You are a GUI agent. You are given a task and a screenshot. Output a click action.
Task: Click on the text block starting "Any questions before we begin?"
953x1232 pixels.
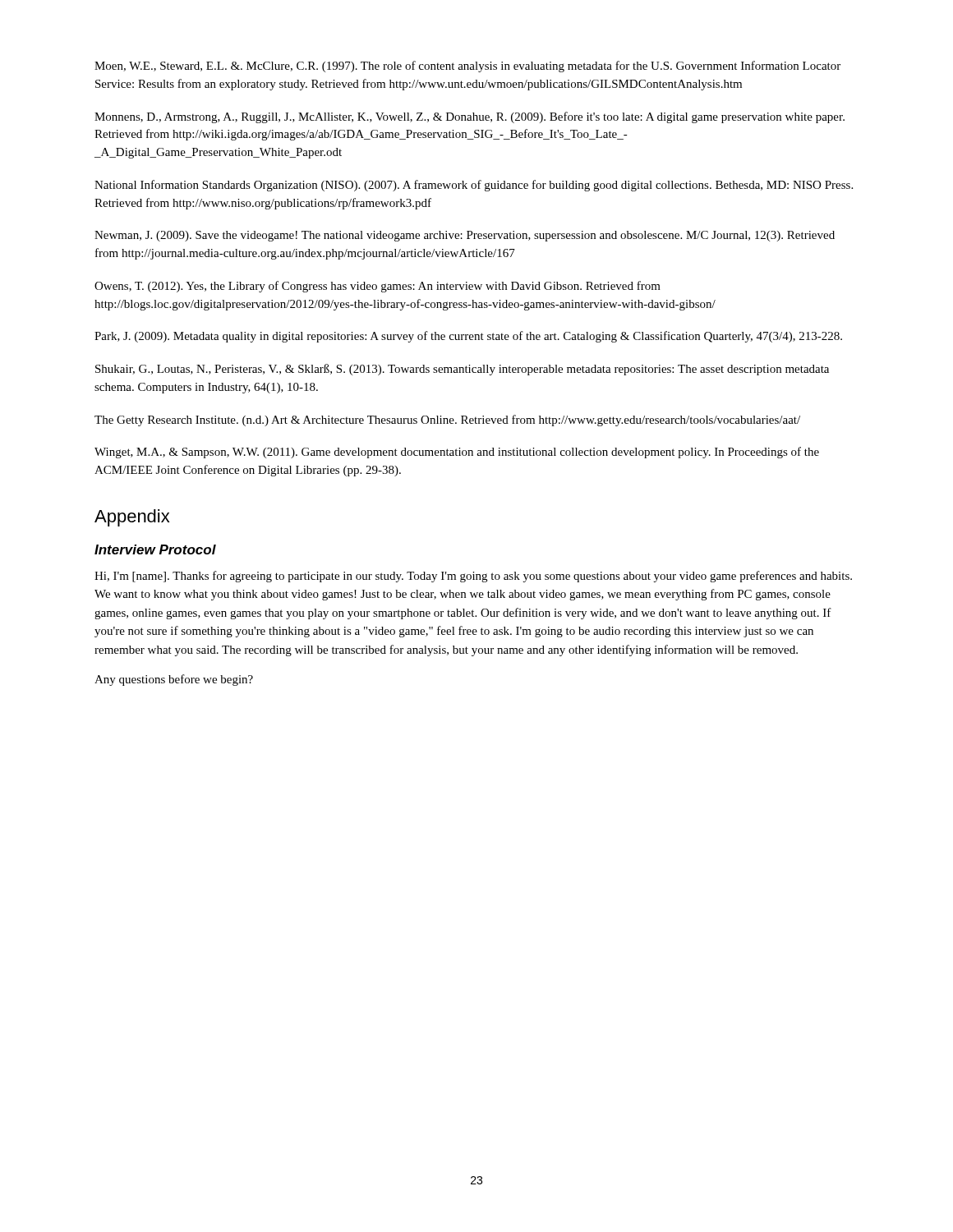click(x=174, y=679)
